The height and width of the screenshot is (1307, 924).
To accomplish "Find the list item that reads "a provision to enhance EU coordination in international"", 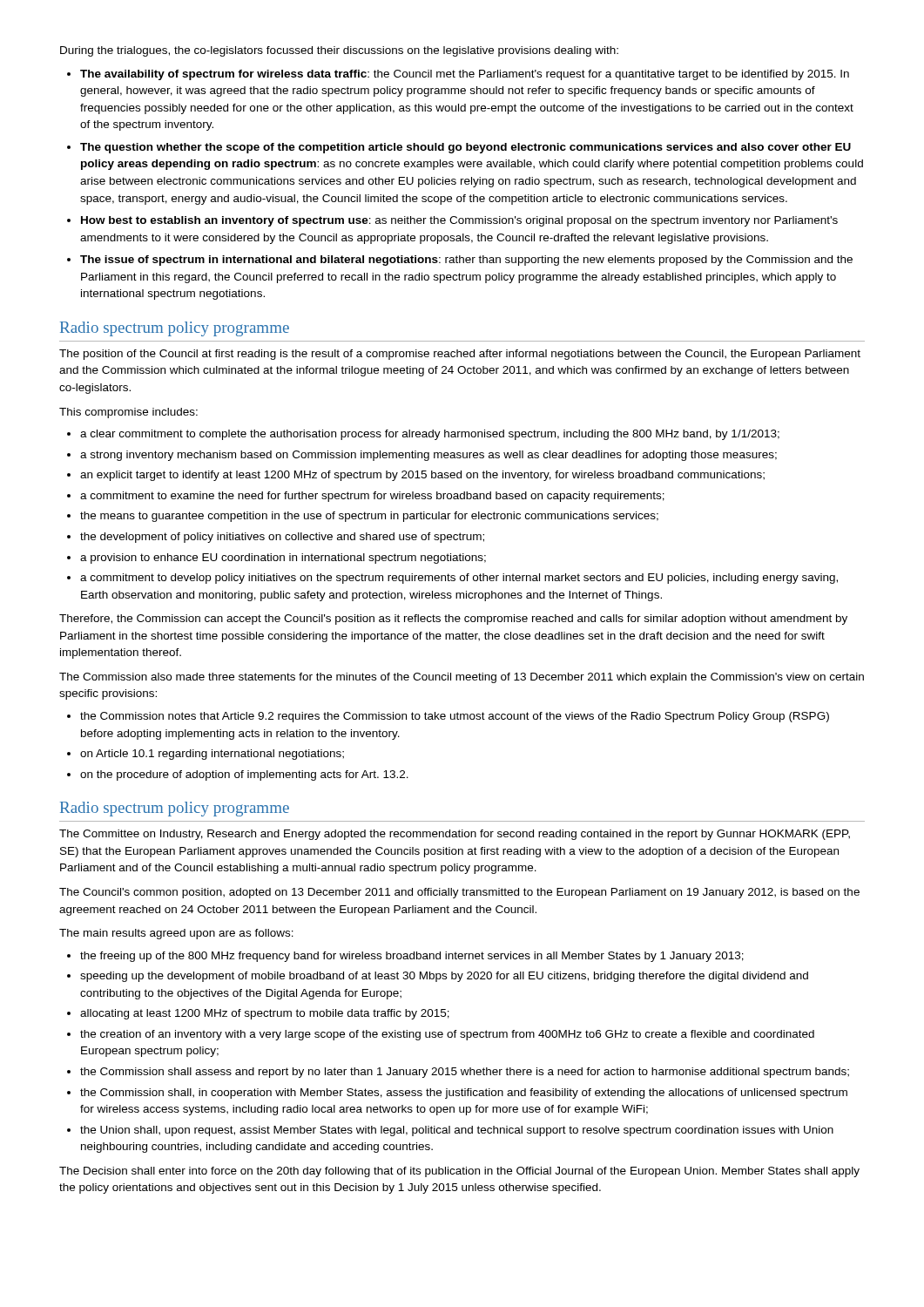I will click(283, 557).
